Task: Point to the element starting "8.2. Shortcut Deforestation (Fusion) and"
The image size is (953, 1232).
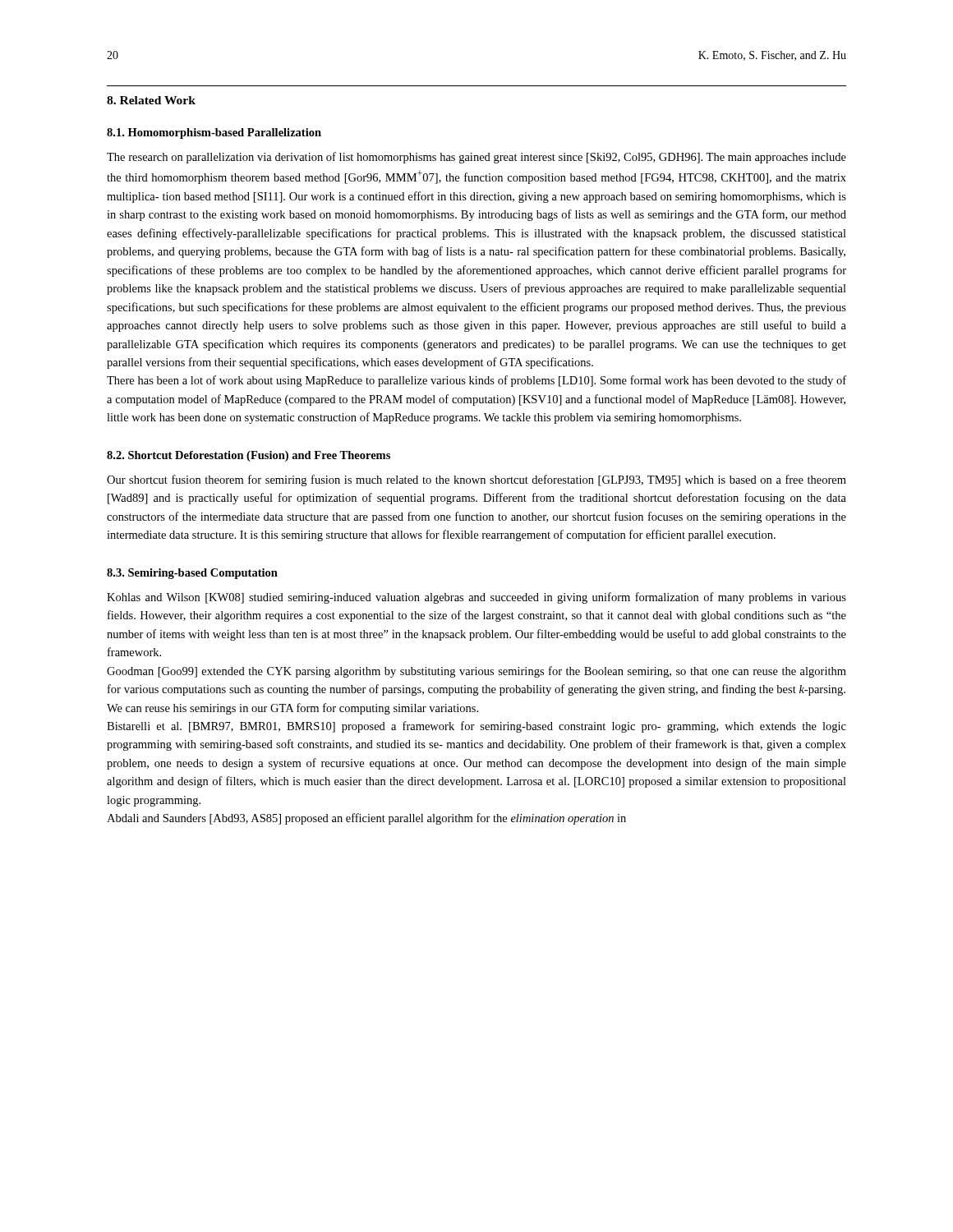Action: click(x=249, y=456)
